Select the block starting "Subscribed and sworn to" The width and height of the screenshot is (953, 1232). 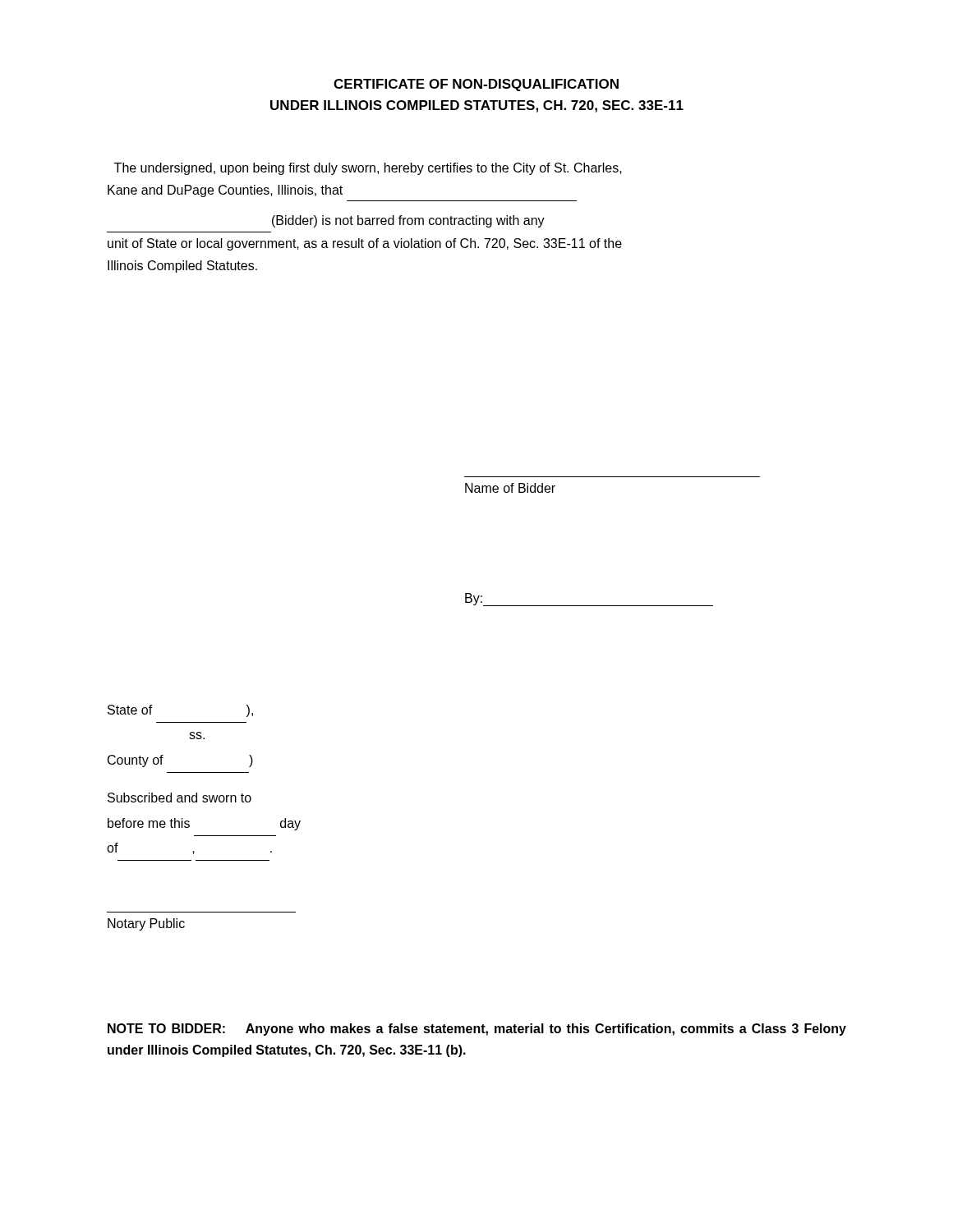tap(179, 798)
